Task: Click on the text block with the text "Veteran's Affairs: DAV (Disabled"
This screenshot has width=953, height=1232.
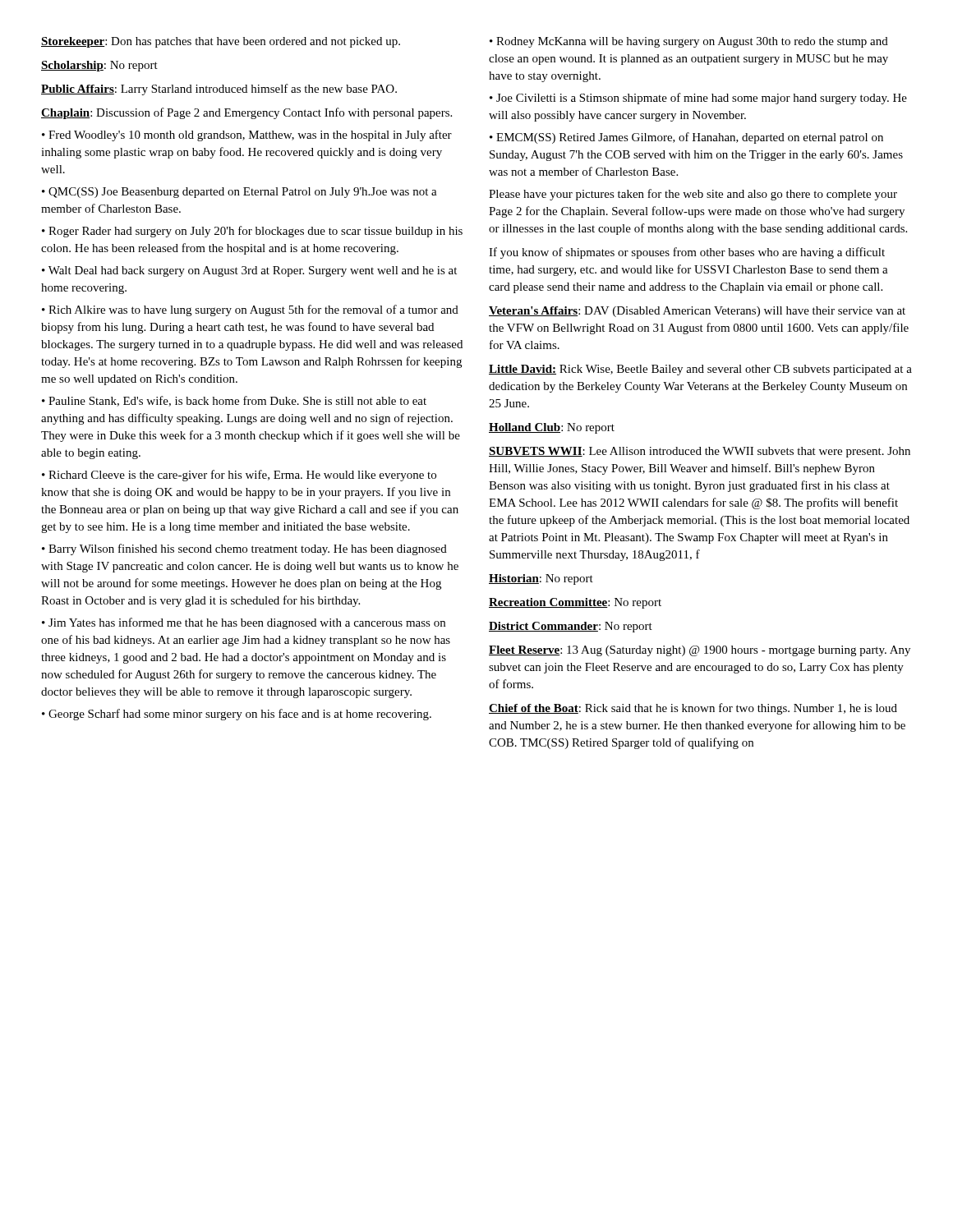Action: (700, 328)
